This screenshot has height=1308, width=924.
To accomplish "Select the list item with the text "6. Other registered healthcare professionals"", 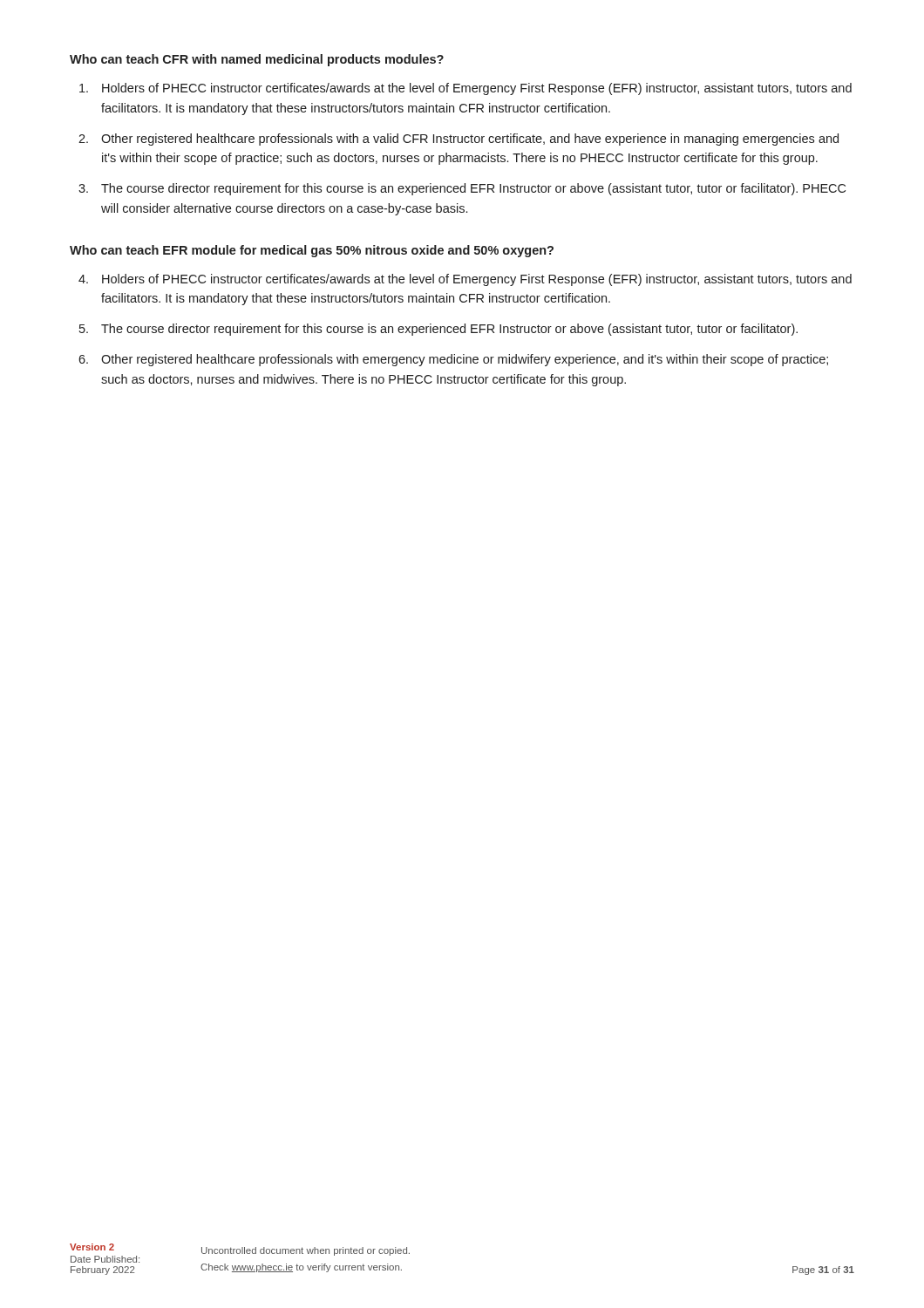I will 462,369.
